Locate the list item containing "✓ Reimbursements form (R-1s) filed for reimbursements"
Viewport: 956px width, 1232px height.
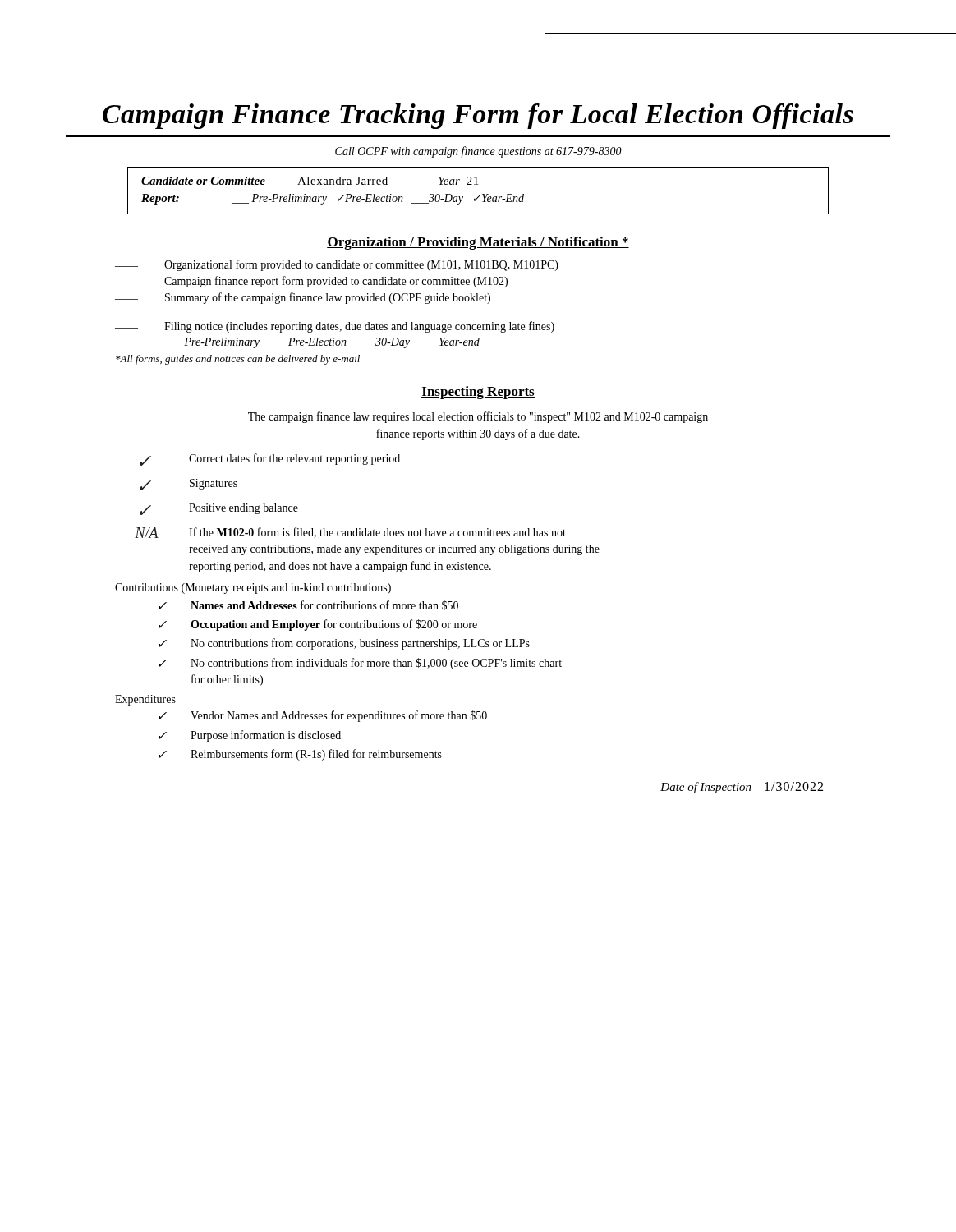pyautogui.click(x=299, y=755)
